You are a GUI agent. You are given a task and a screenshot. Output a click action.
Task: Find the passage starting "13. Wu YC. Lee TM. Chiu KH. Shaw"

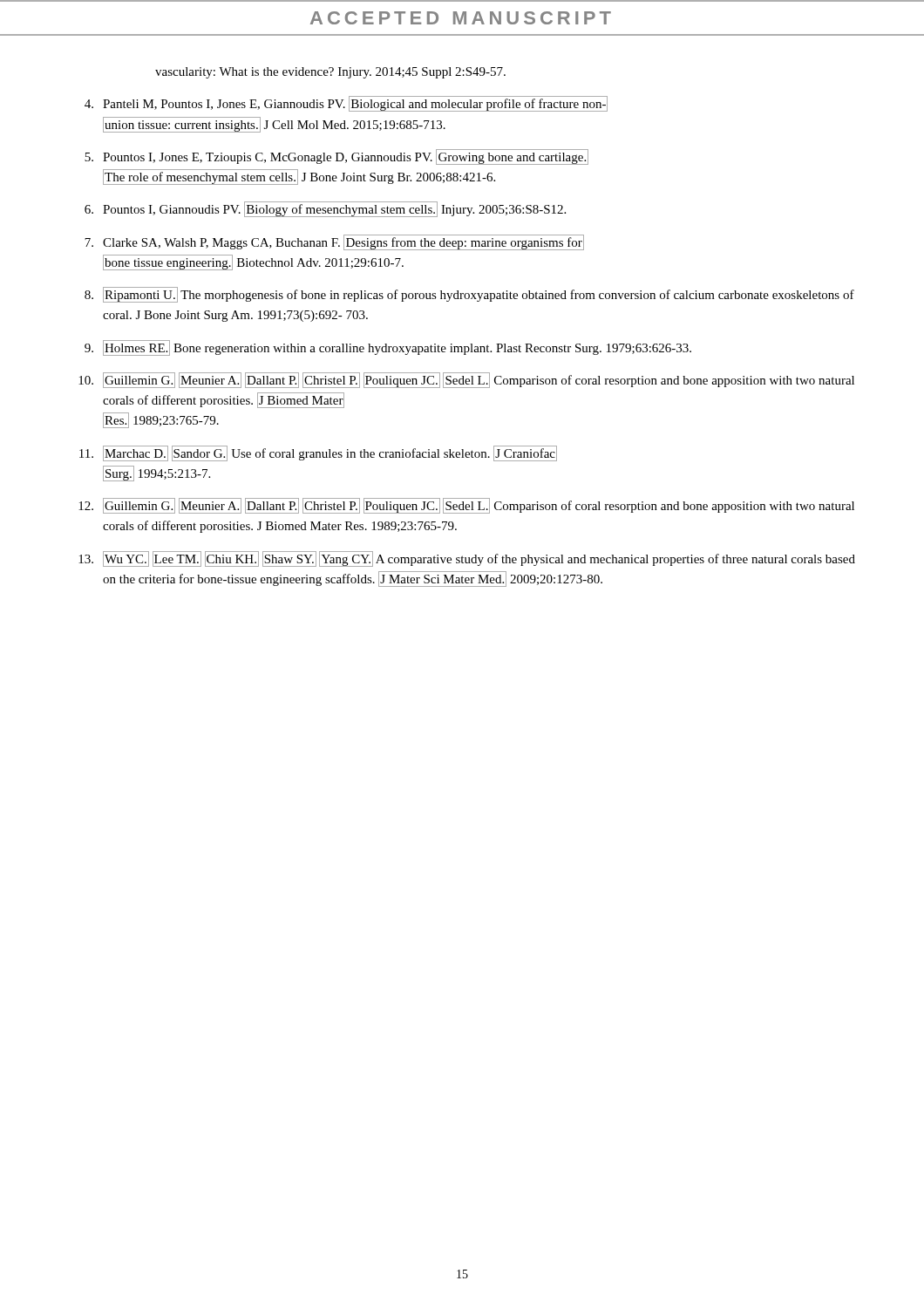[x=462, y=569]
